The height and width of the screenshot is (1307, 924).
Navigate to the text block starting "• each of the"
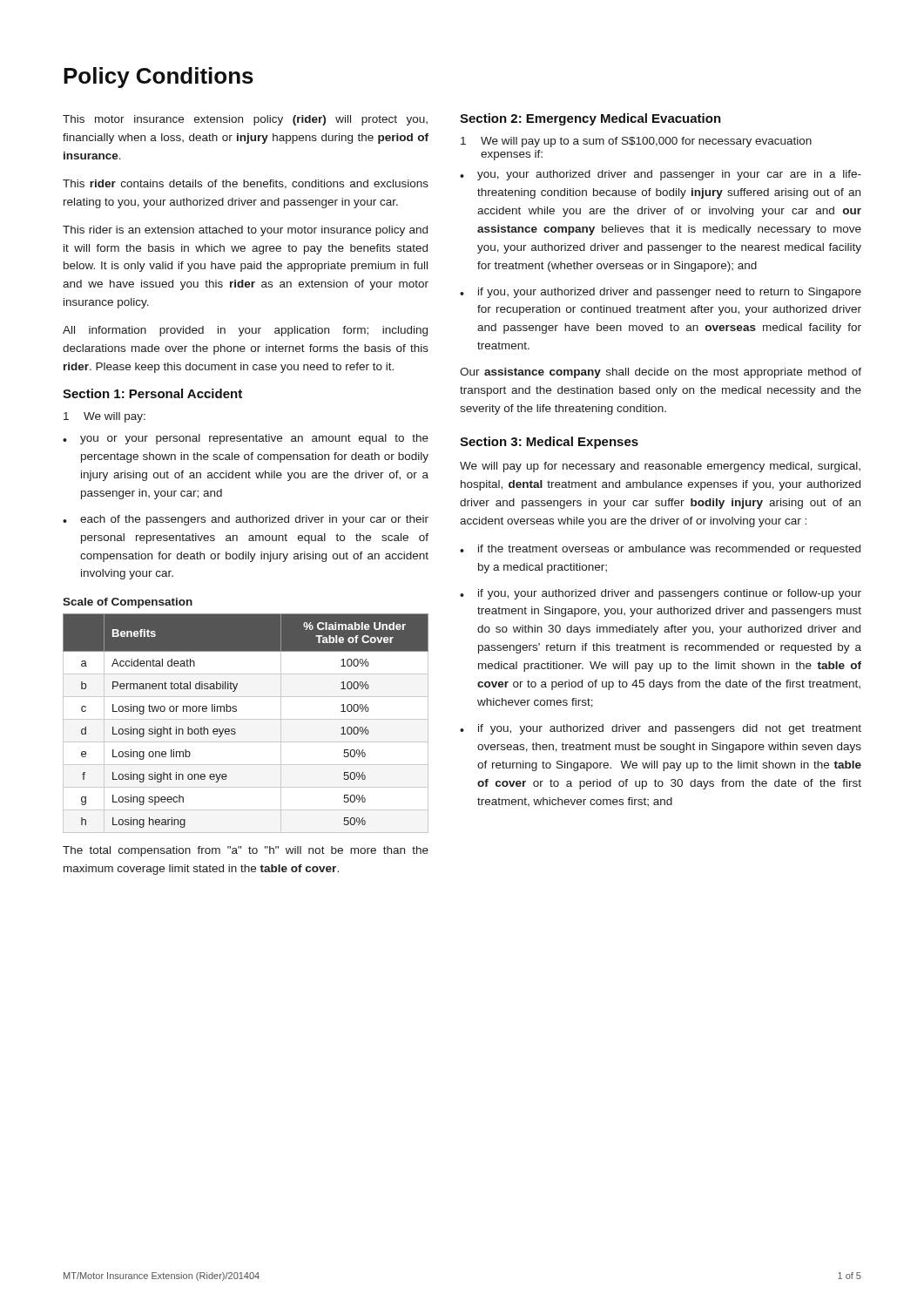[246, 547]
